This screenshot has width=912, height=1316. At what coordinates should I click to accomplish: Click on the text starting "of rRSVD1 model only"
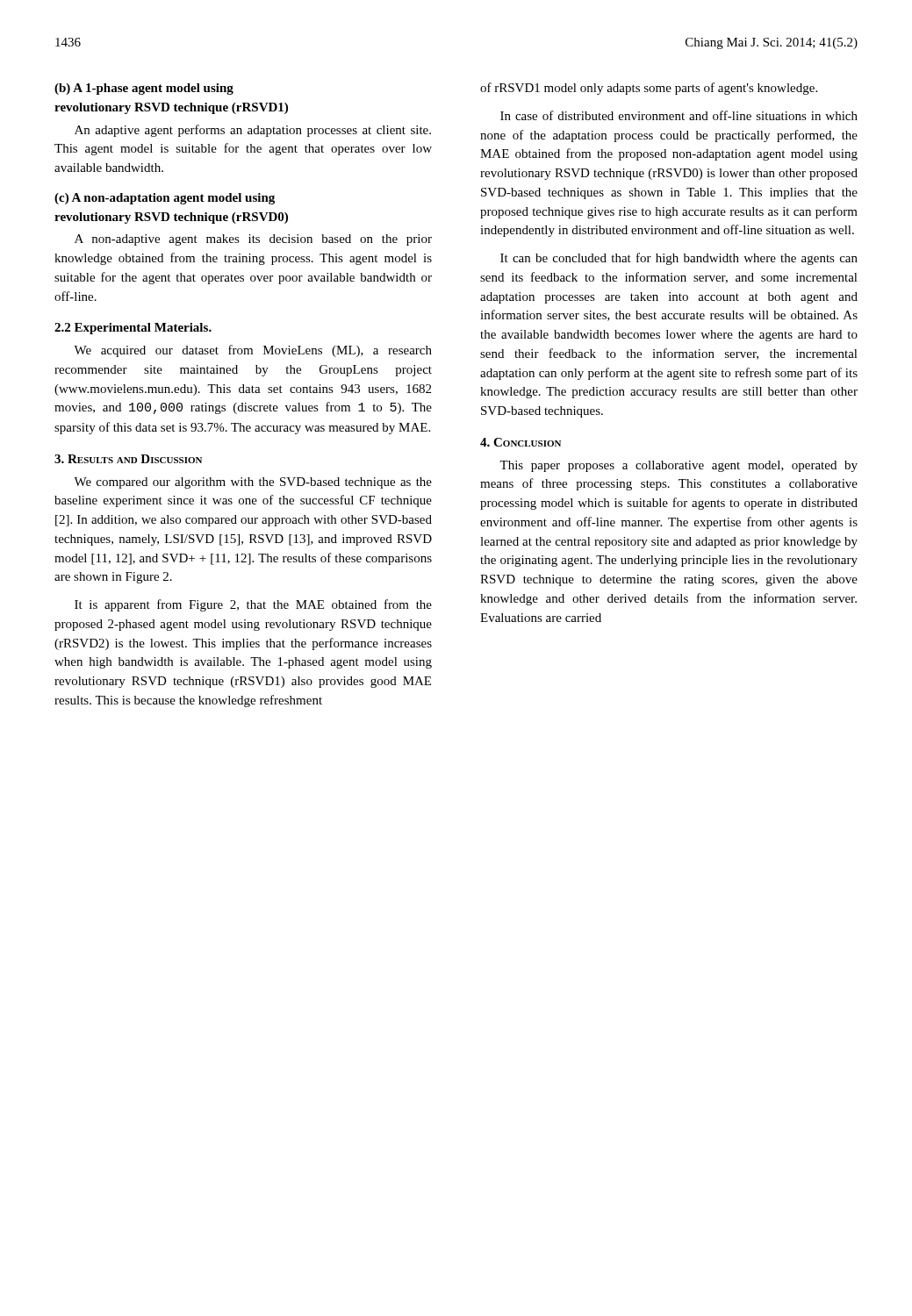click(x=669, y=89)
